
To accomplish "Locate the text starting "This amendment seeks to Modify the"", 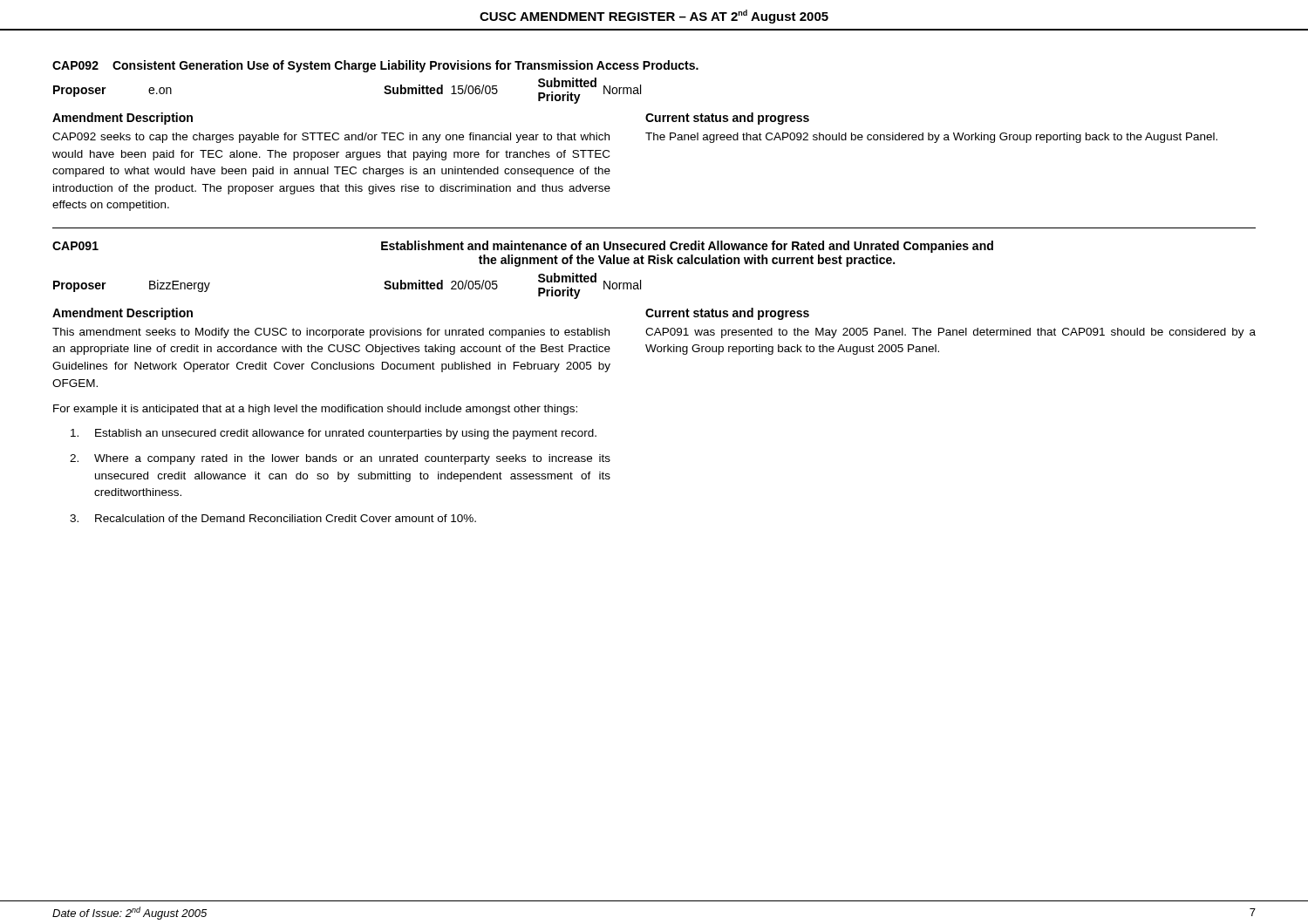I will pyautogui.click(x=331, y=357).
